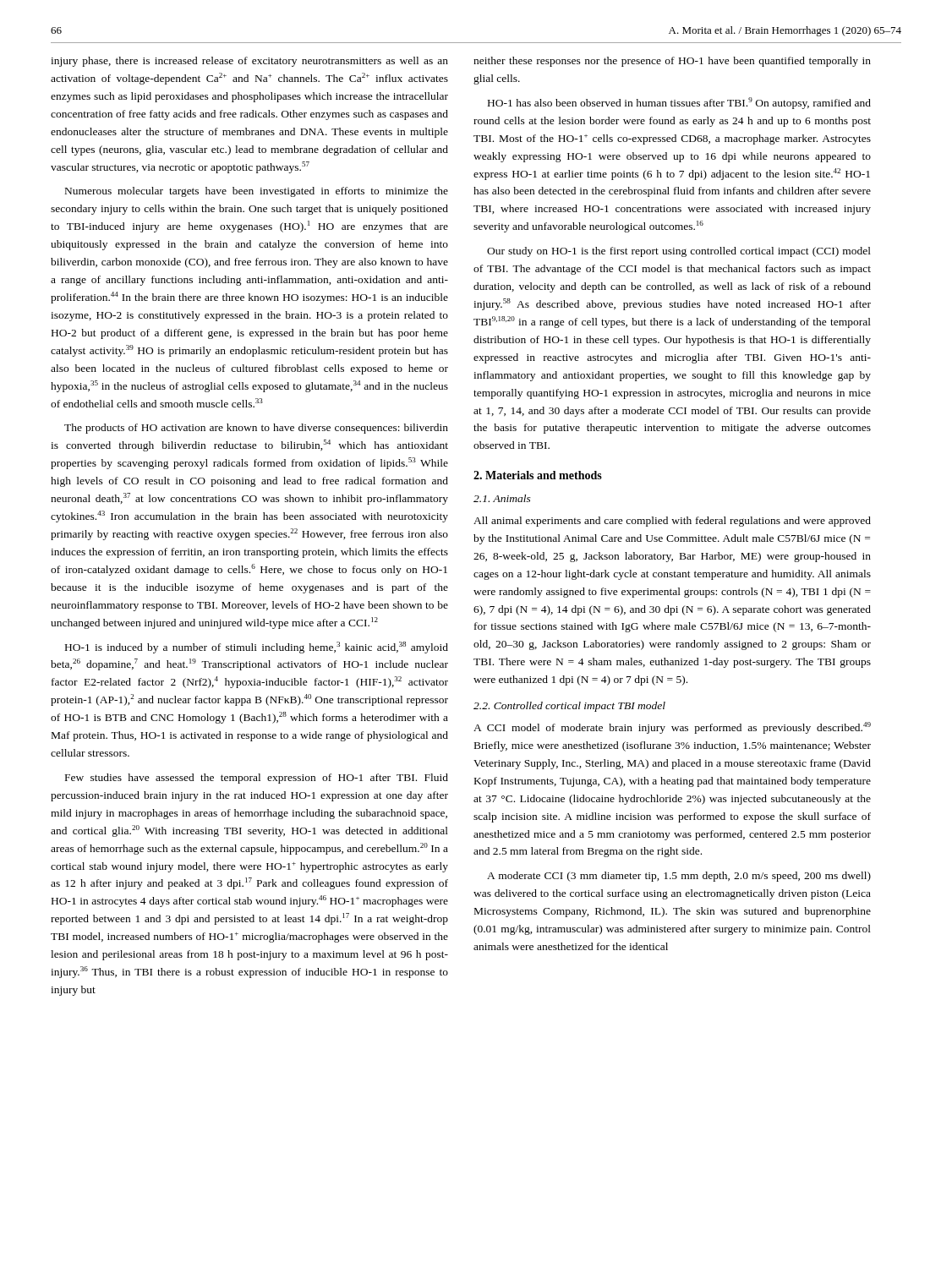Point to "2.2. Controlled cortical impact TBI model"
This screenshot has width=952, height=1268.
569,706
